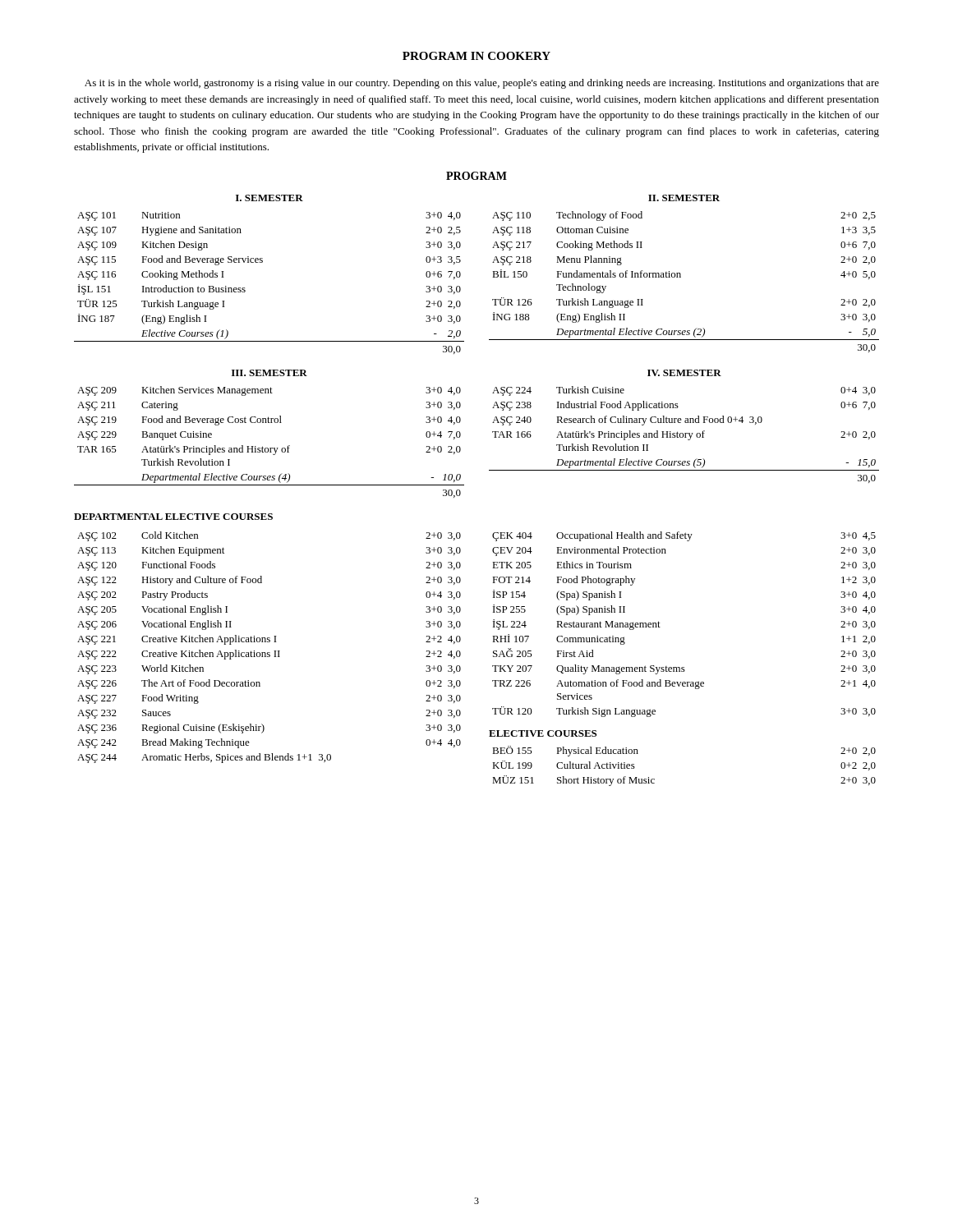Locate the text starting "III. SEMESTER"
The height and width of the screenshot is (1232, 953).
point(269,372)
